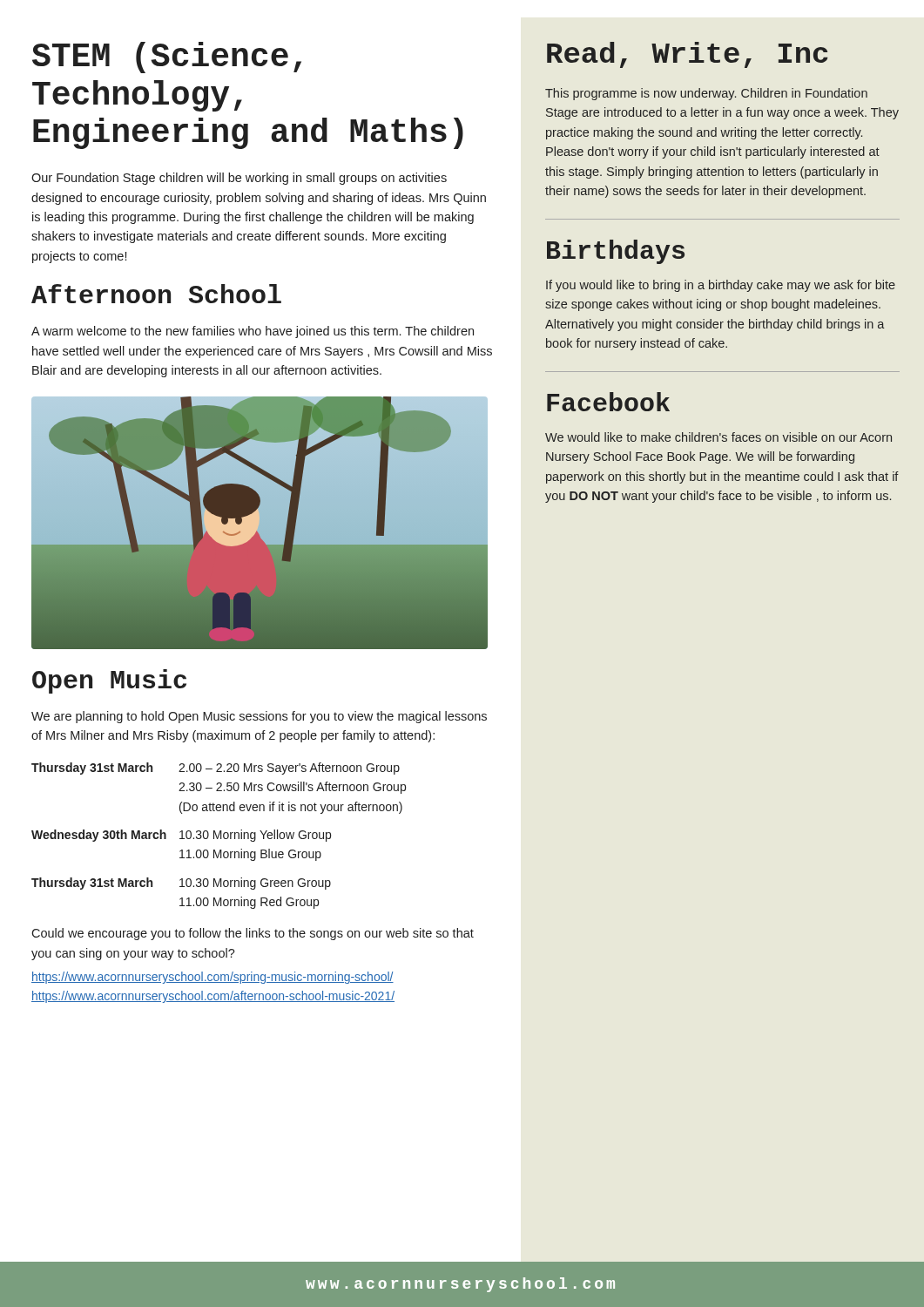Locate the block of text that opens with "Thursday 31st March 10.30 Morning Green Group 11.00"
The height and width of the screenshot is (1307, 924).
click(262, 892)
